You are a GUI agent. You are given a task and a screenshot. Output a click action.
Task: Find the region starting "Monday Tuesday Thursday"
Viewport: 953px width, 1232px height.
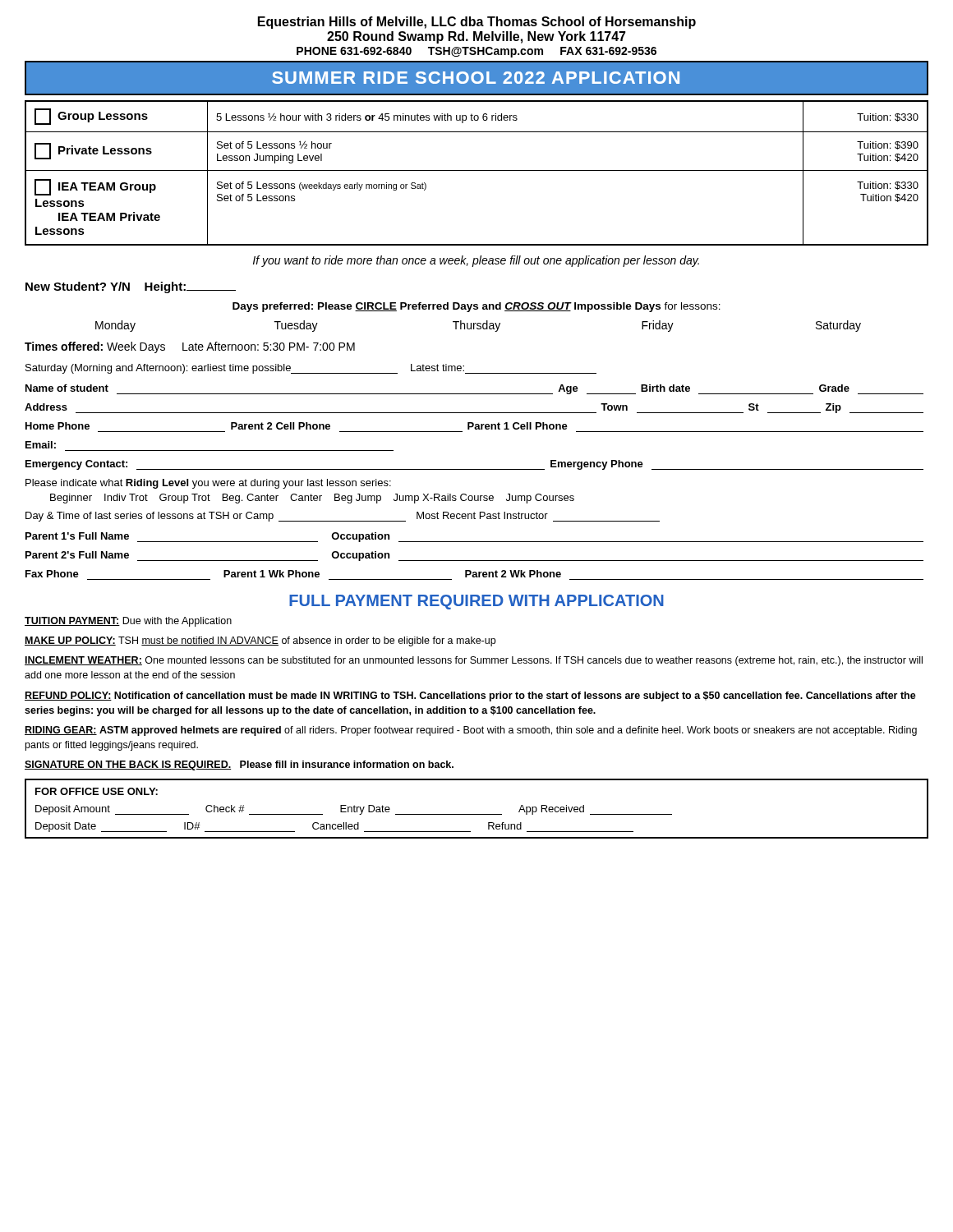coord(476,325)
